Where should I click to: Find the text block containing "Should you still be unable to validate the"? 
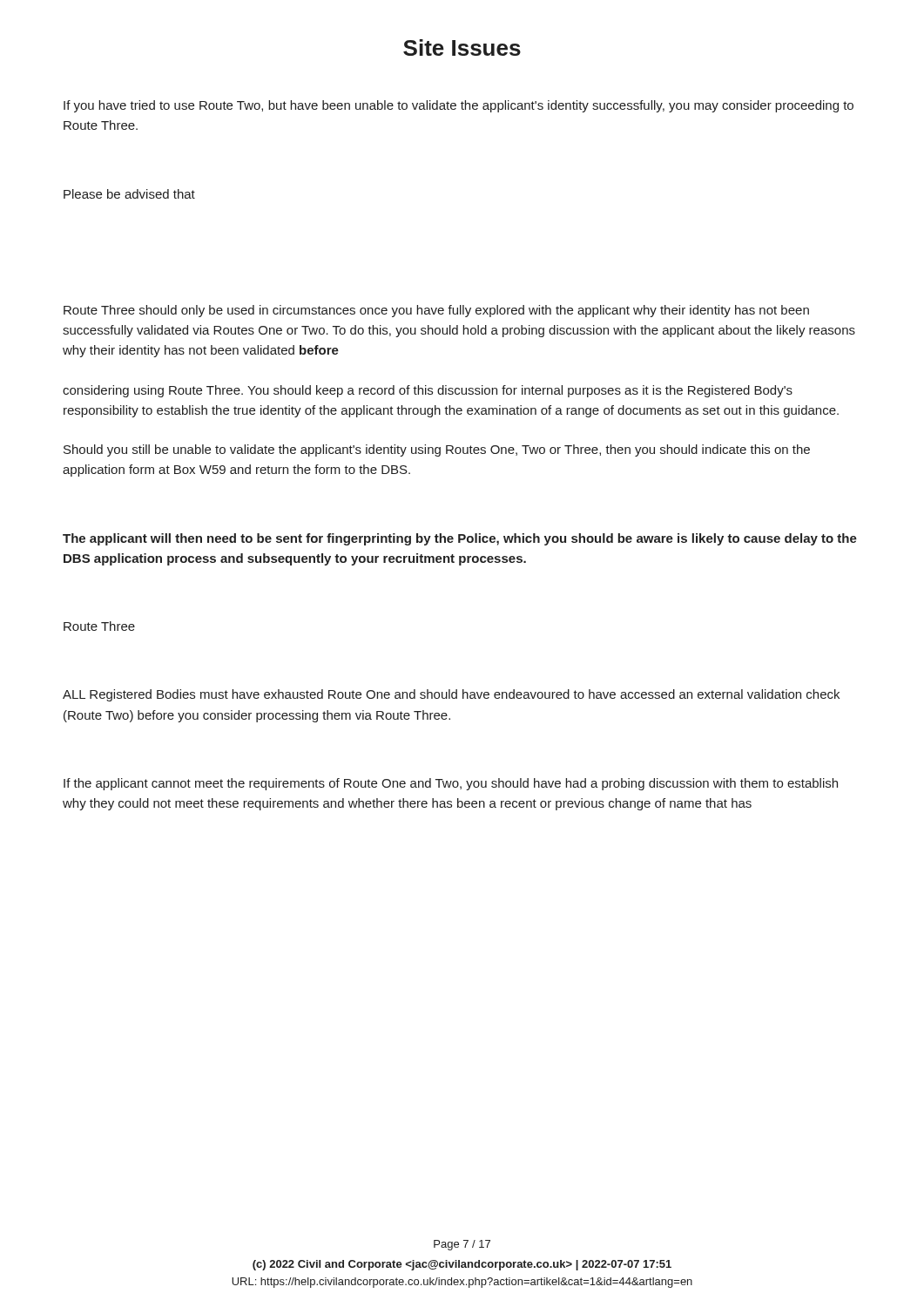pos(437,459)
